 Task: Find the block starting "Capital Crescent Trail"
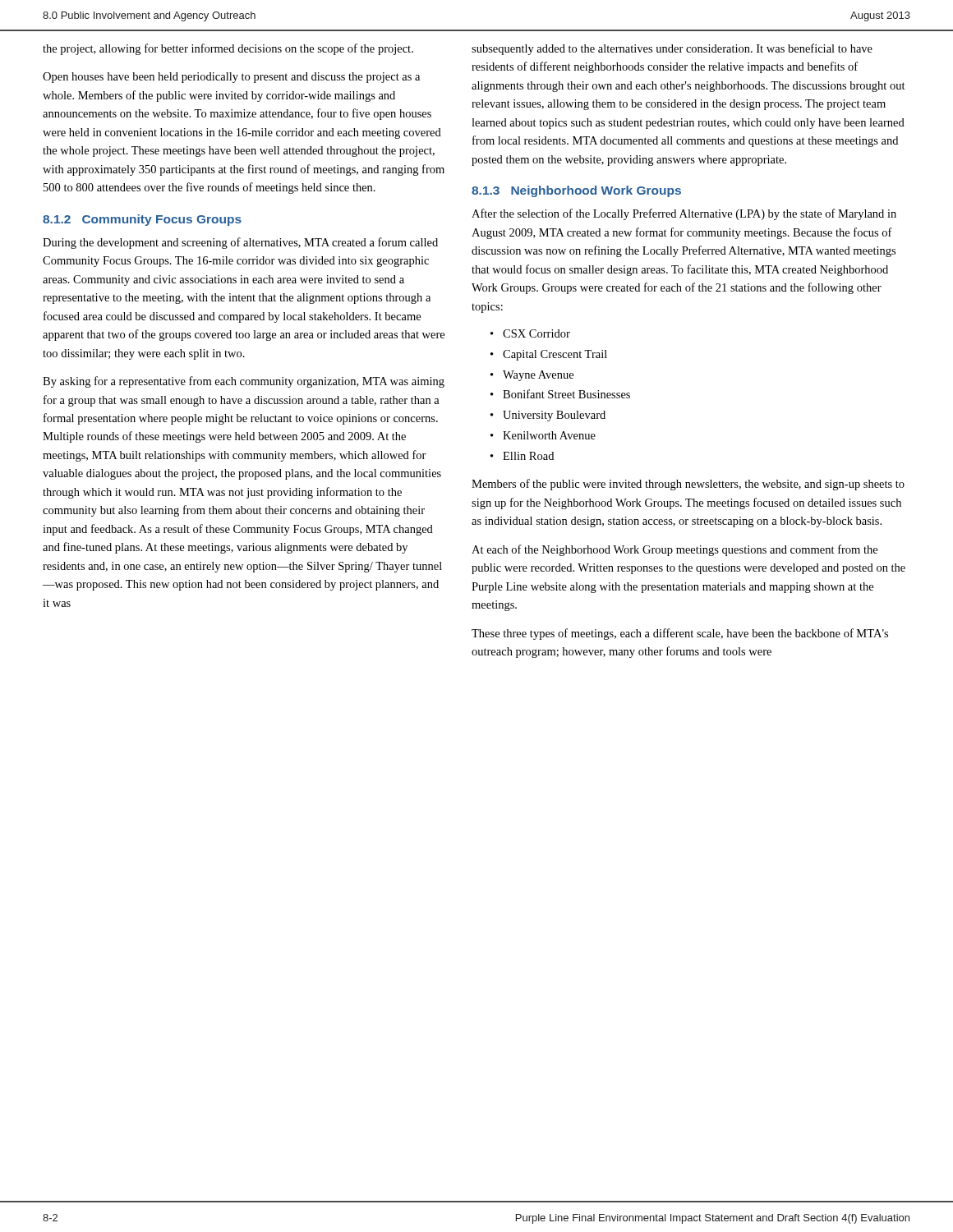tap(555, 354)
